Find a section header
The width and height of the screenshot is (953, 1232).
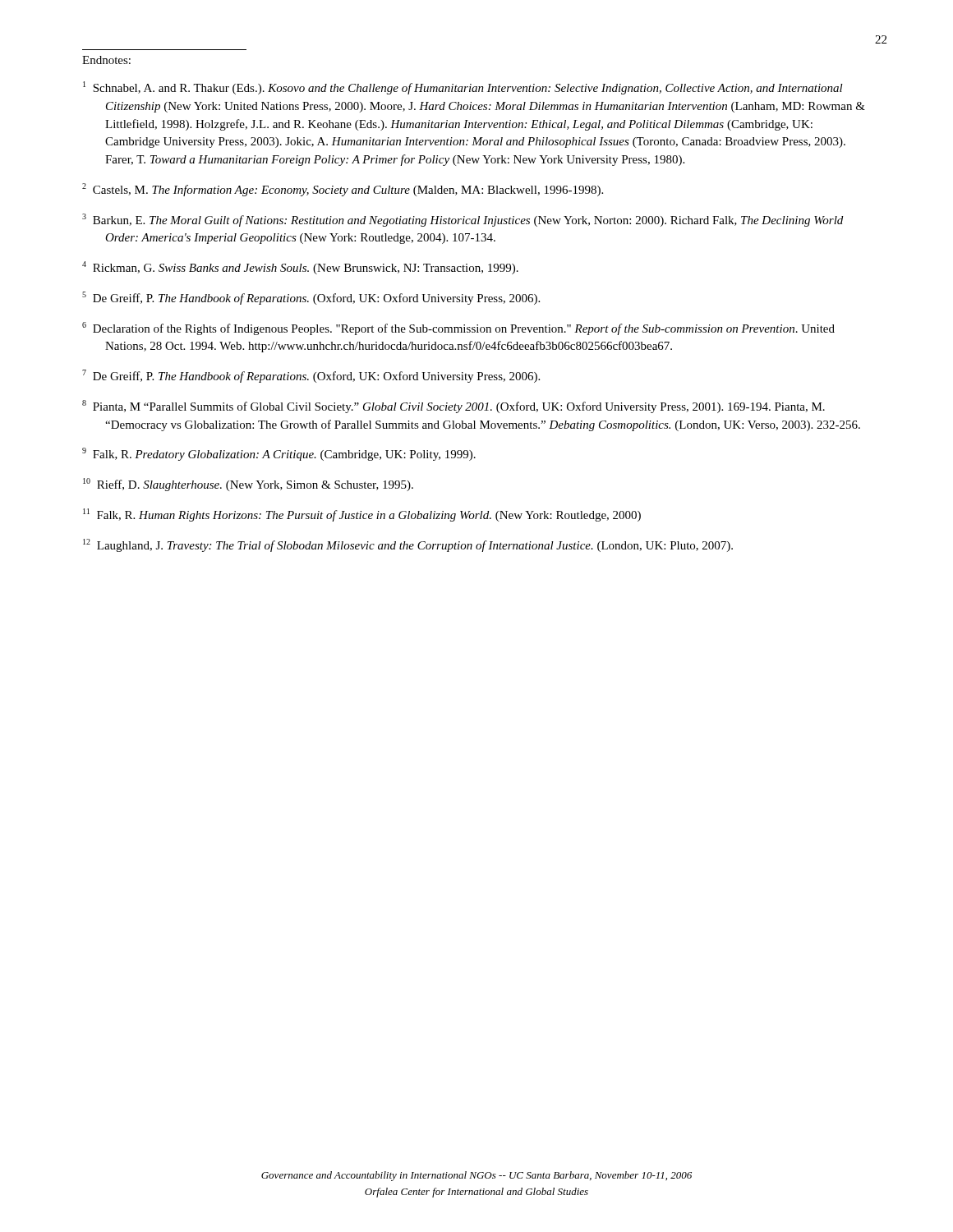pos(107,60)
